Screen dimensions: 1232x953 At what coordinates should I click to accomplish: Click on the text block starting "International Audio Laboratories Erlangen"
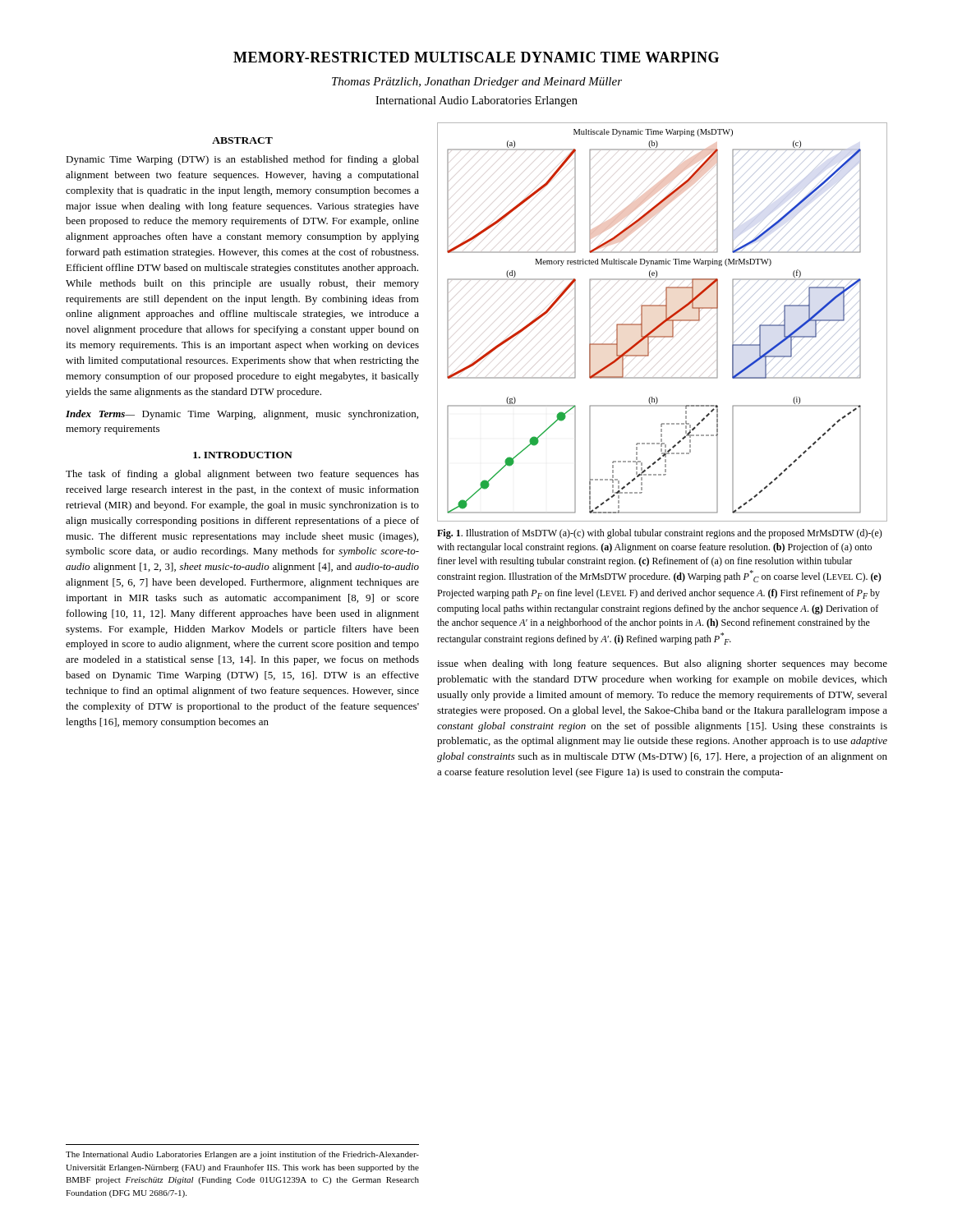click(476, 100)
